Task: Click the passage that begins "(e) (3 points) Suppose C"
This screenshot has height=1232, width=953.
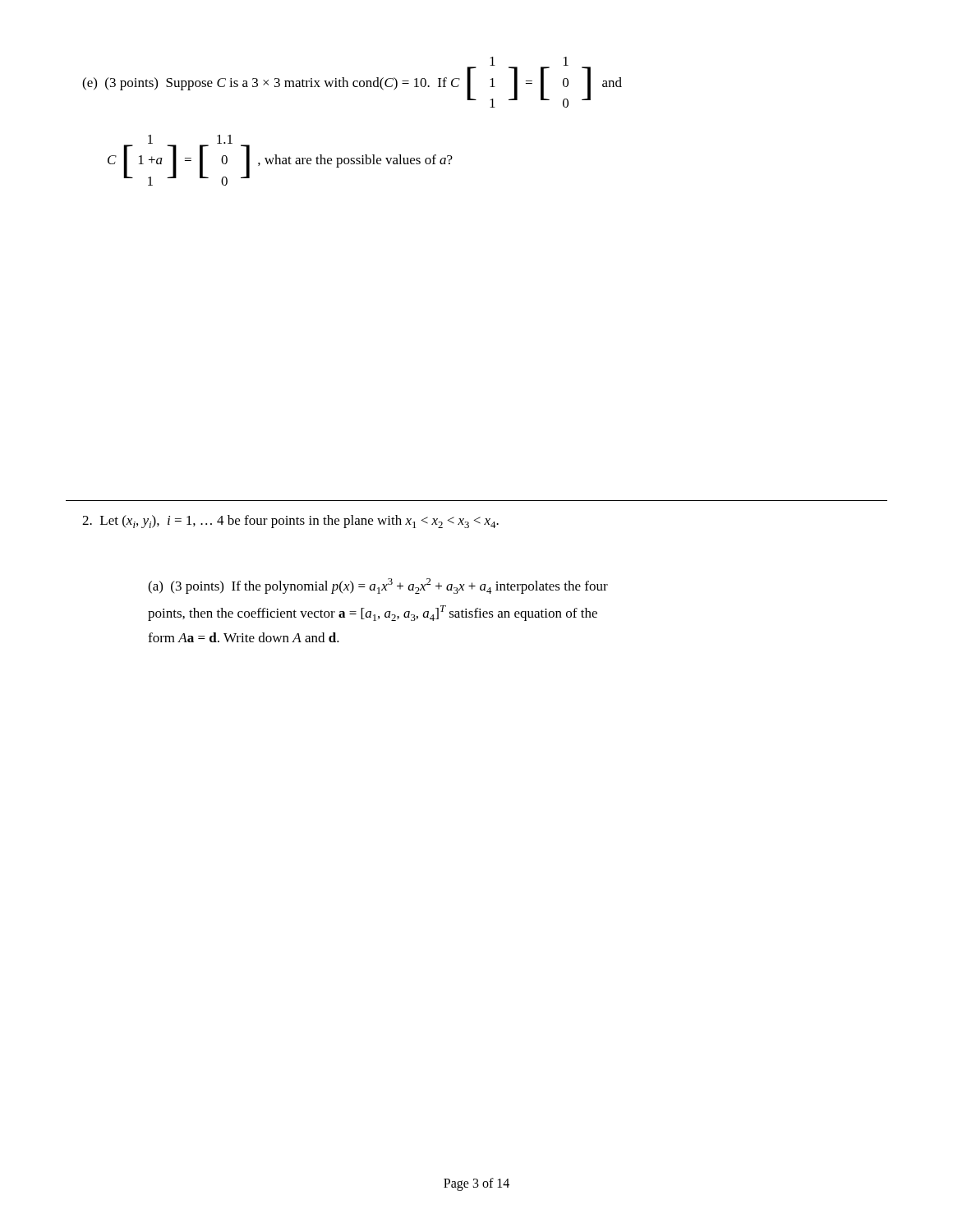Action: pyautogui.click(x=476, y=121)
